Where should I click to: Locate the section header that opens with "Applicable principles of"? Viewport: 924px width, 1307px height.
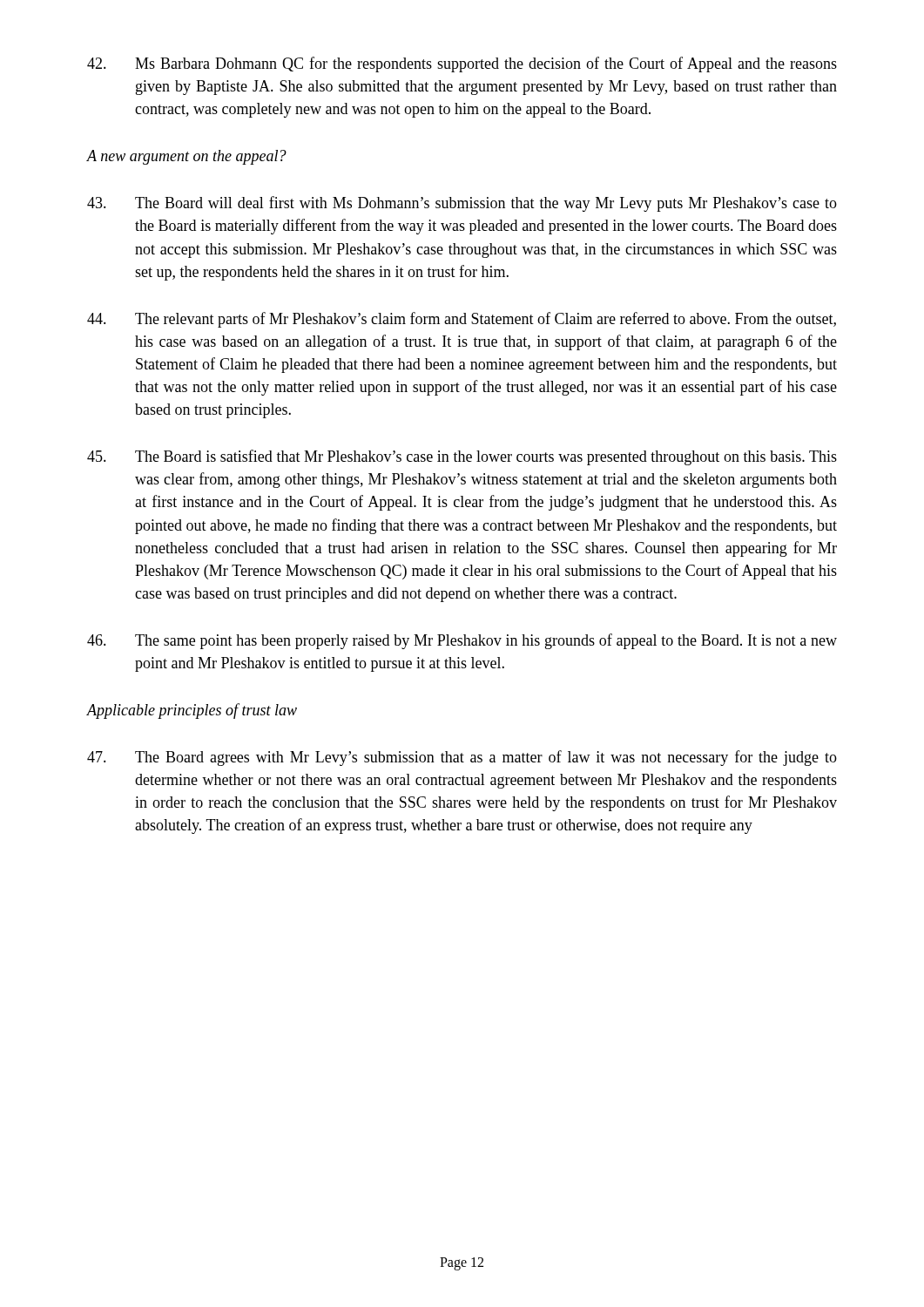click(192, 710)
